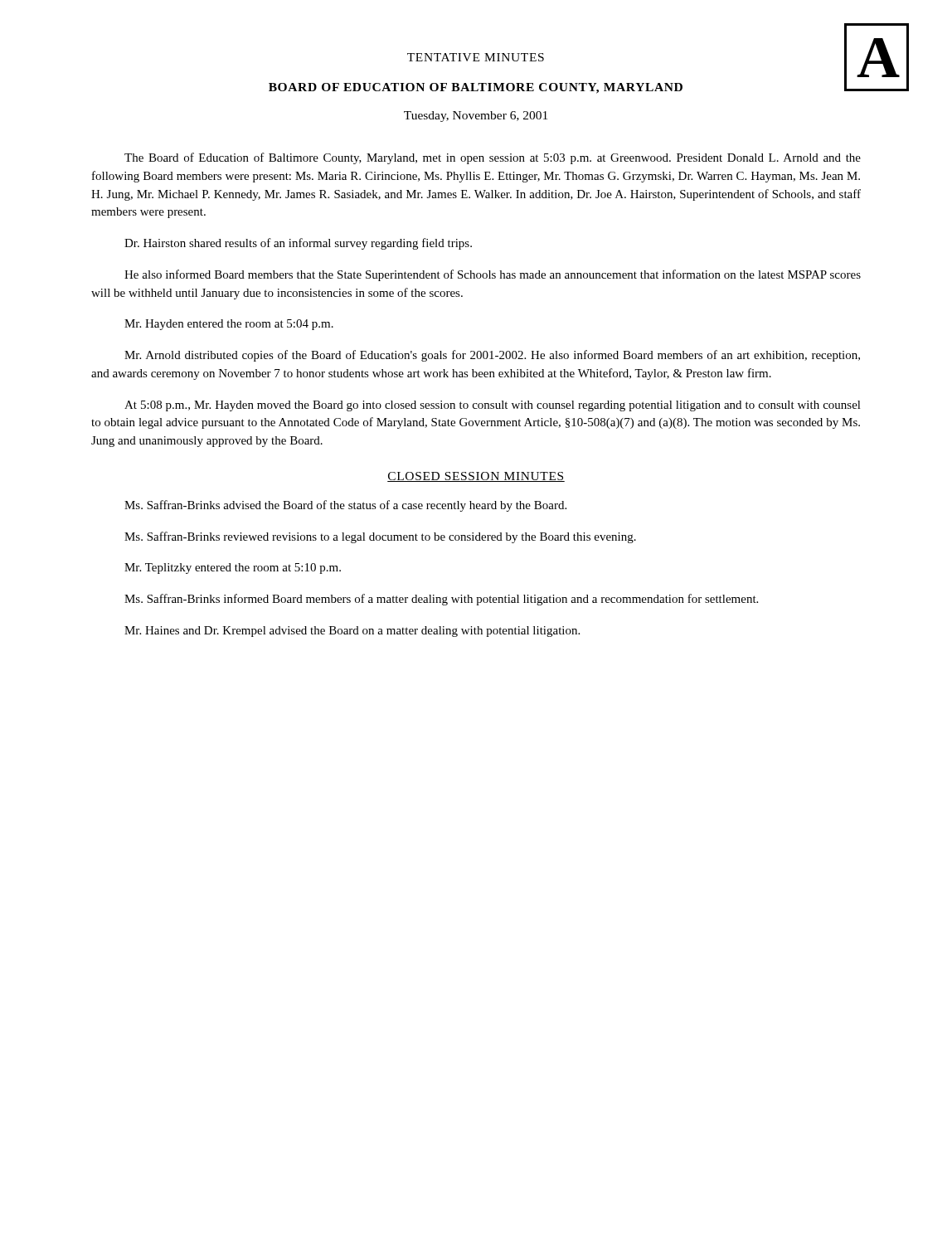
Task: Locate the text block that says "Mr. Arnold distributed"
Action: point(476,364)
